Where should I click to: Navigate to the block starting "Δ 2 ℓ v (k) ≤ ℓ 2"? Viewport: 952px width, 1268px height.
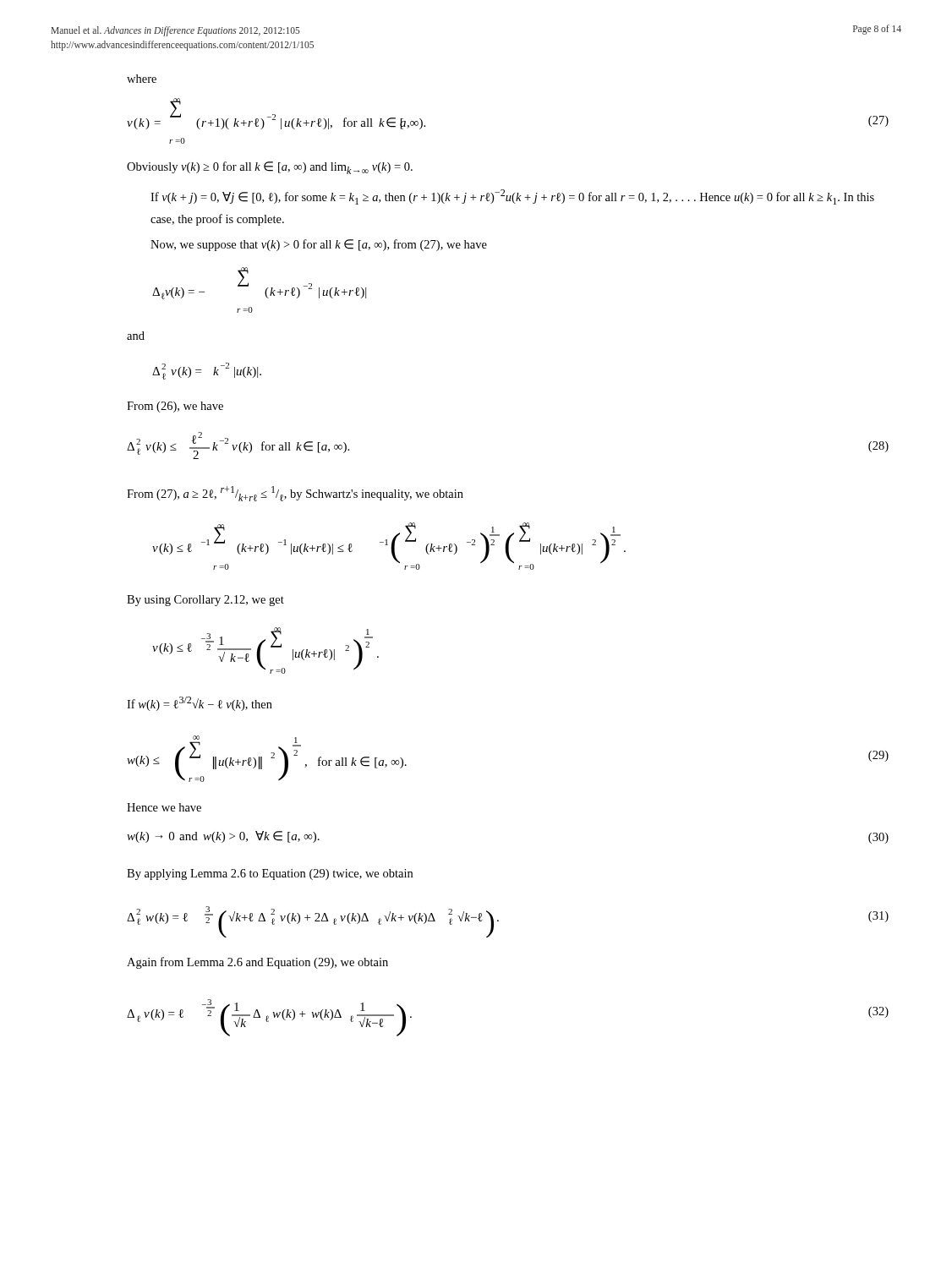(x=245, y=445)
